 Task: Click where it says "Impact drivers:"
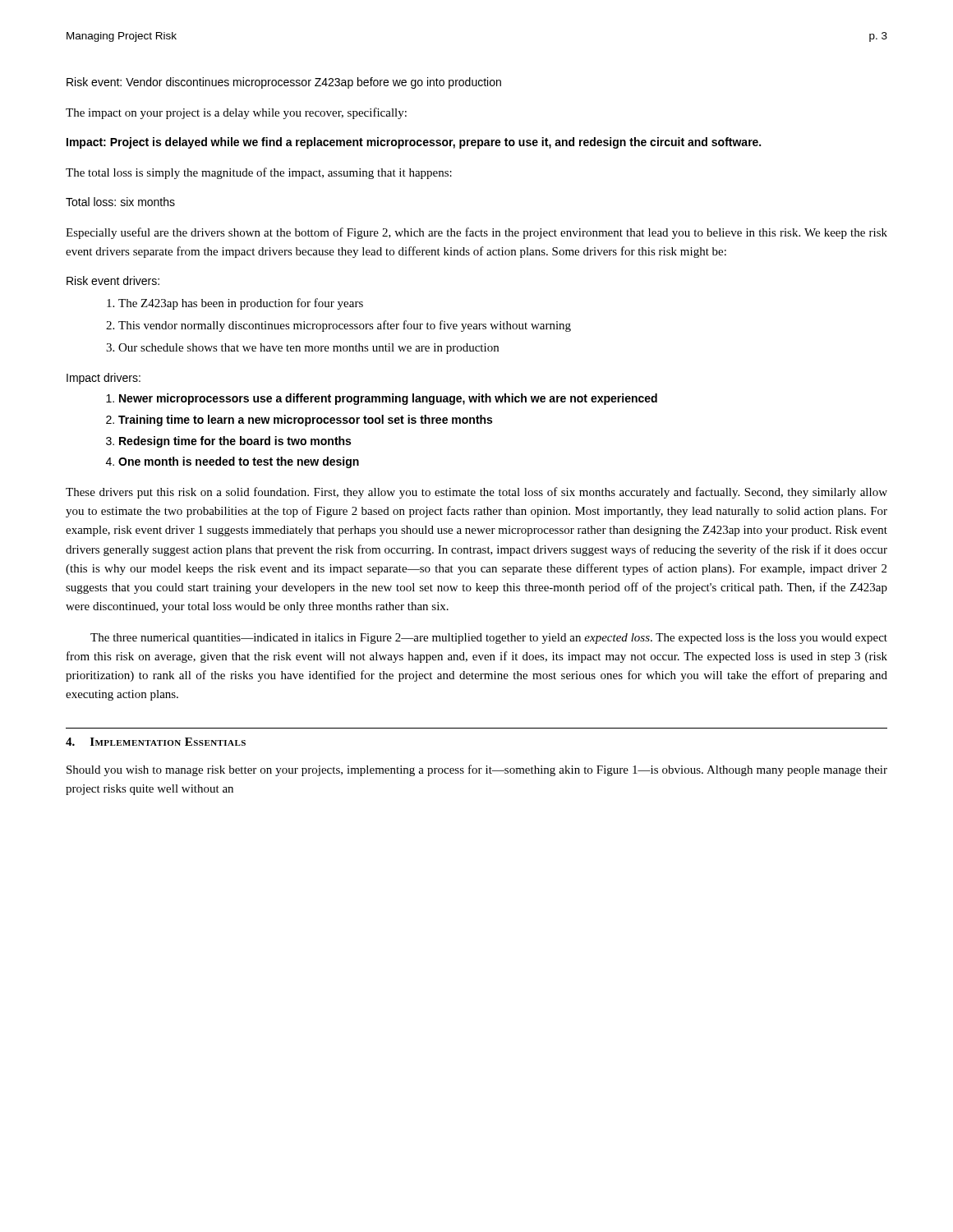coord(103,377)
